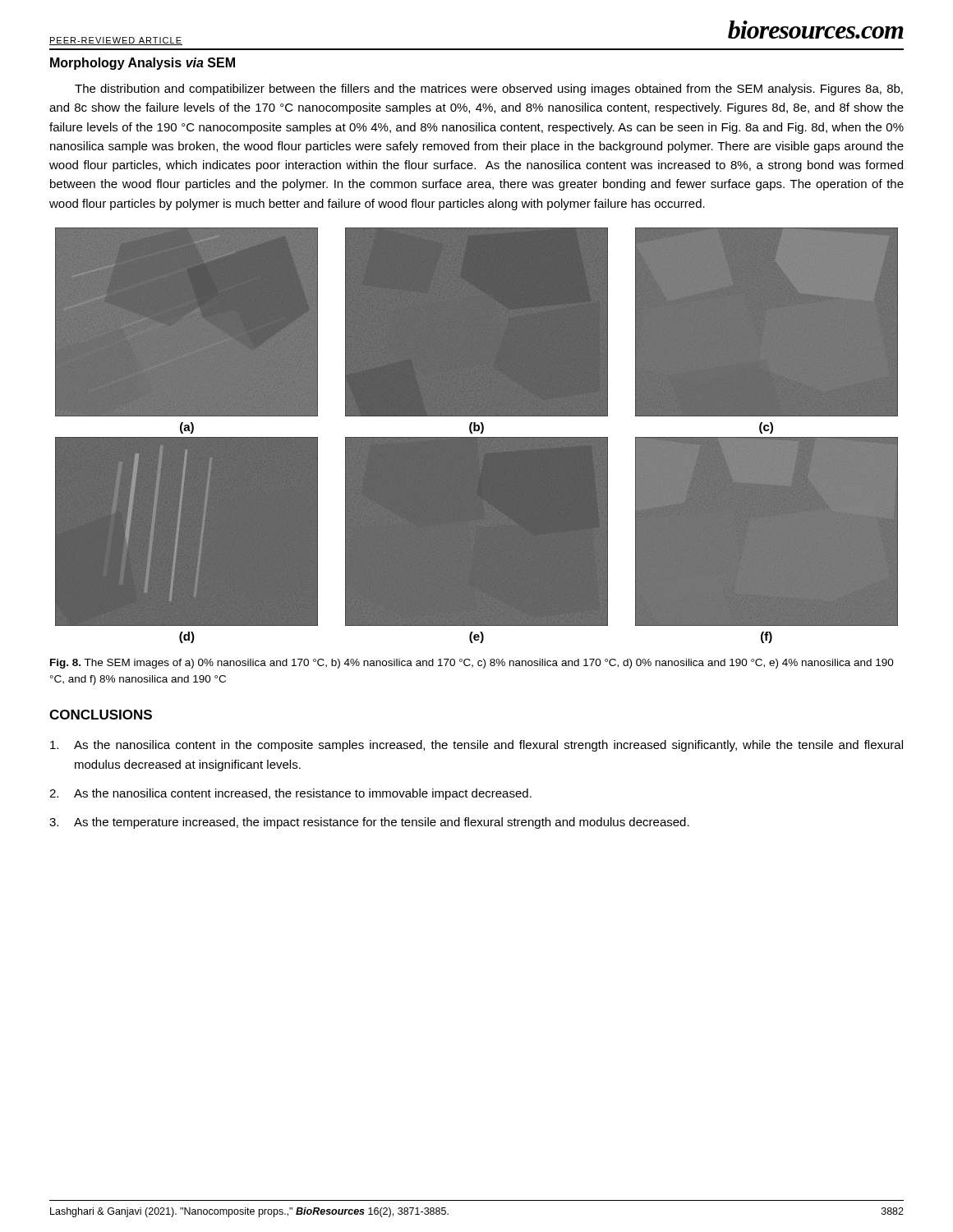Find the block on this page that starts "As the nanosilica content in the composite samples"
This screenshot has width=953, height=1232.
(476, 754)
